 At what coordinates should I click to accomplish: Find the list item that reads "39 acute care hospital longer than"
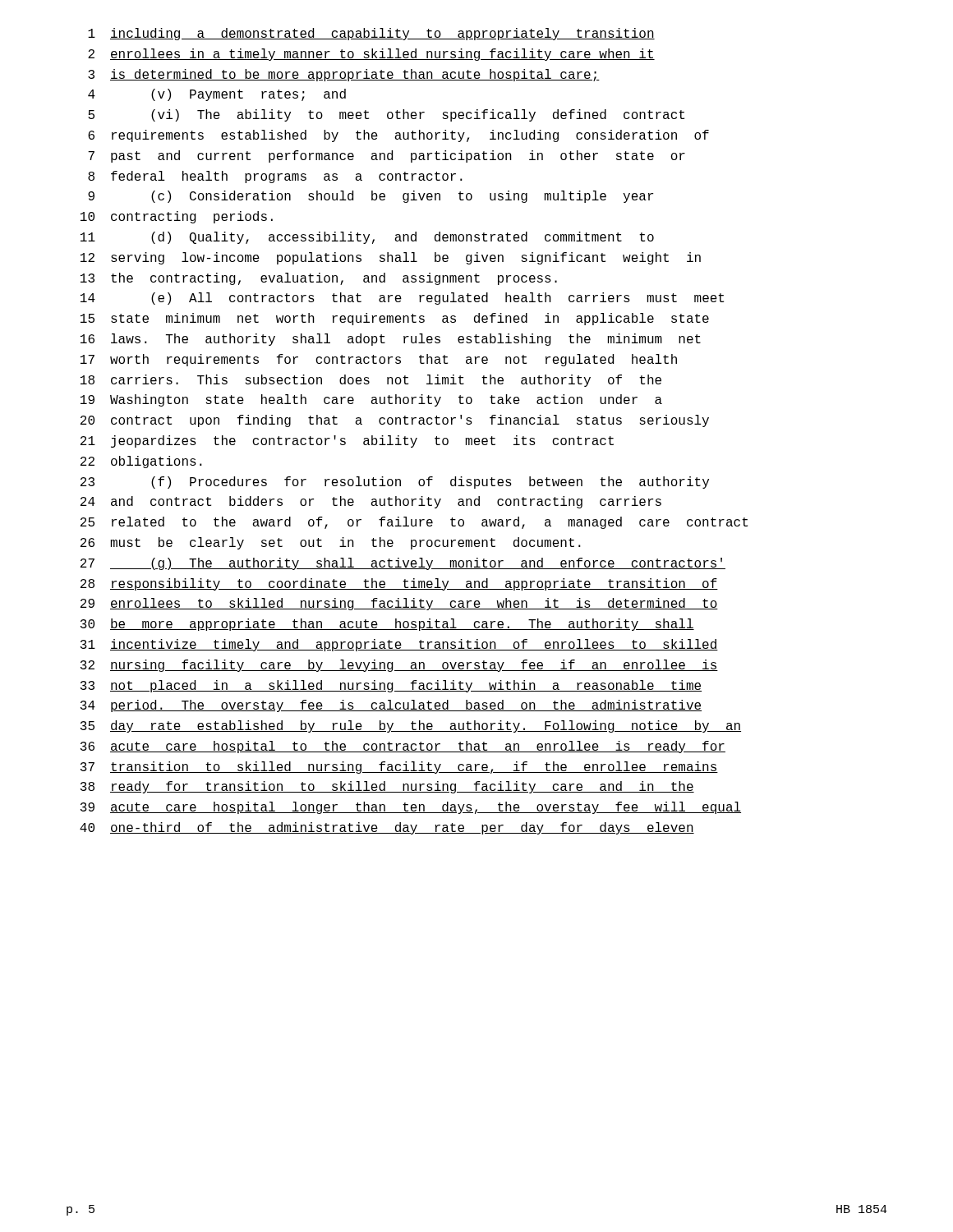(x=476, y=809)
